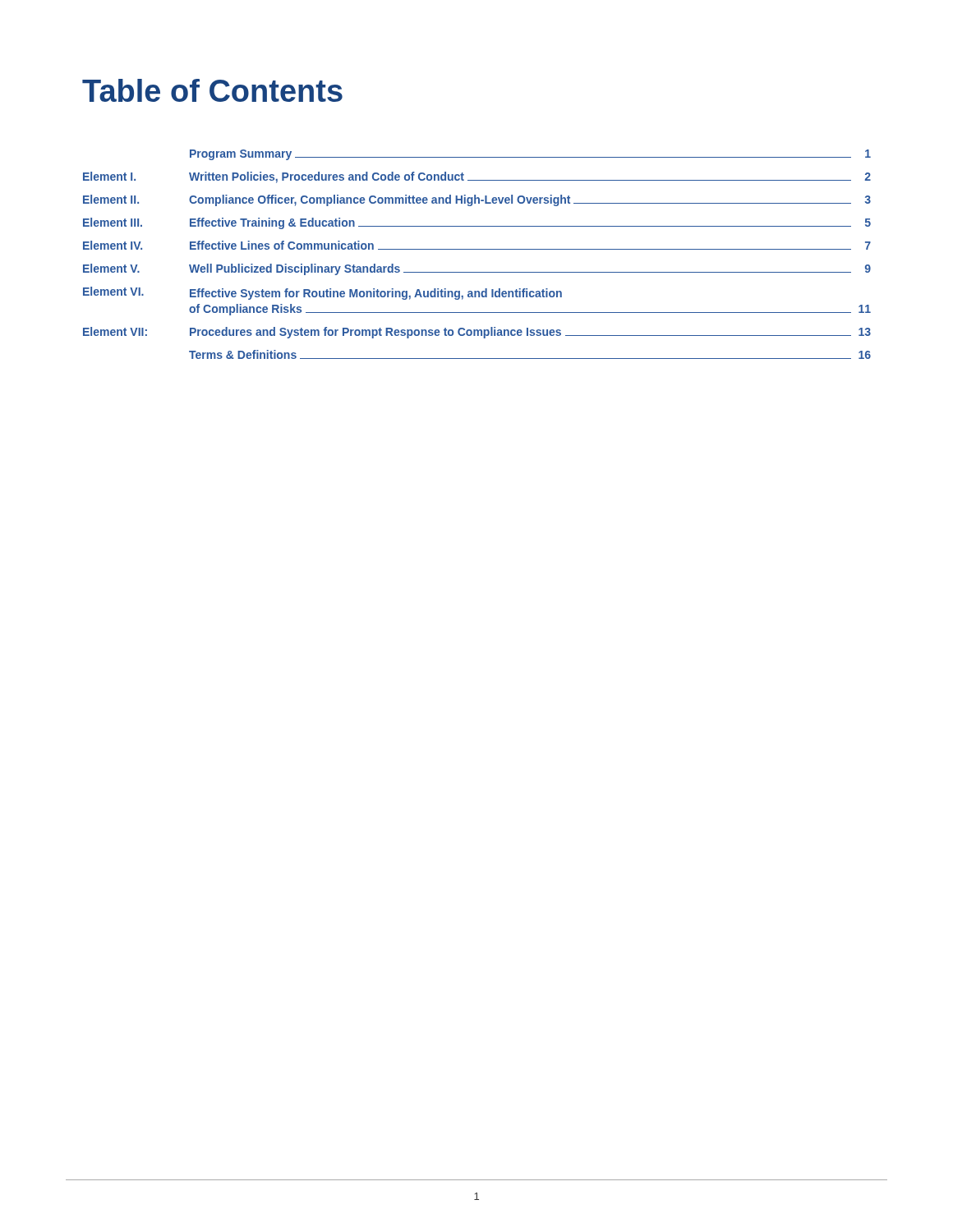The height and width of the screenshot is (1232, 953).
Task: Locate the block of text that opens with "Element V. Well Publicized Disciplinary Standards"
Action: 476,269
